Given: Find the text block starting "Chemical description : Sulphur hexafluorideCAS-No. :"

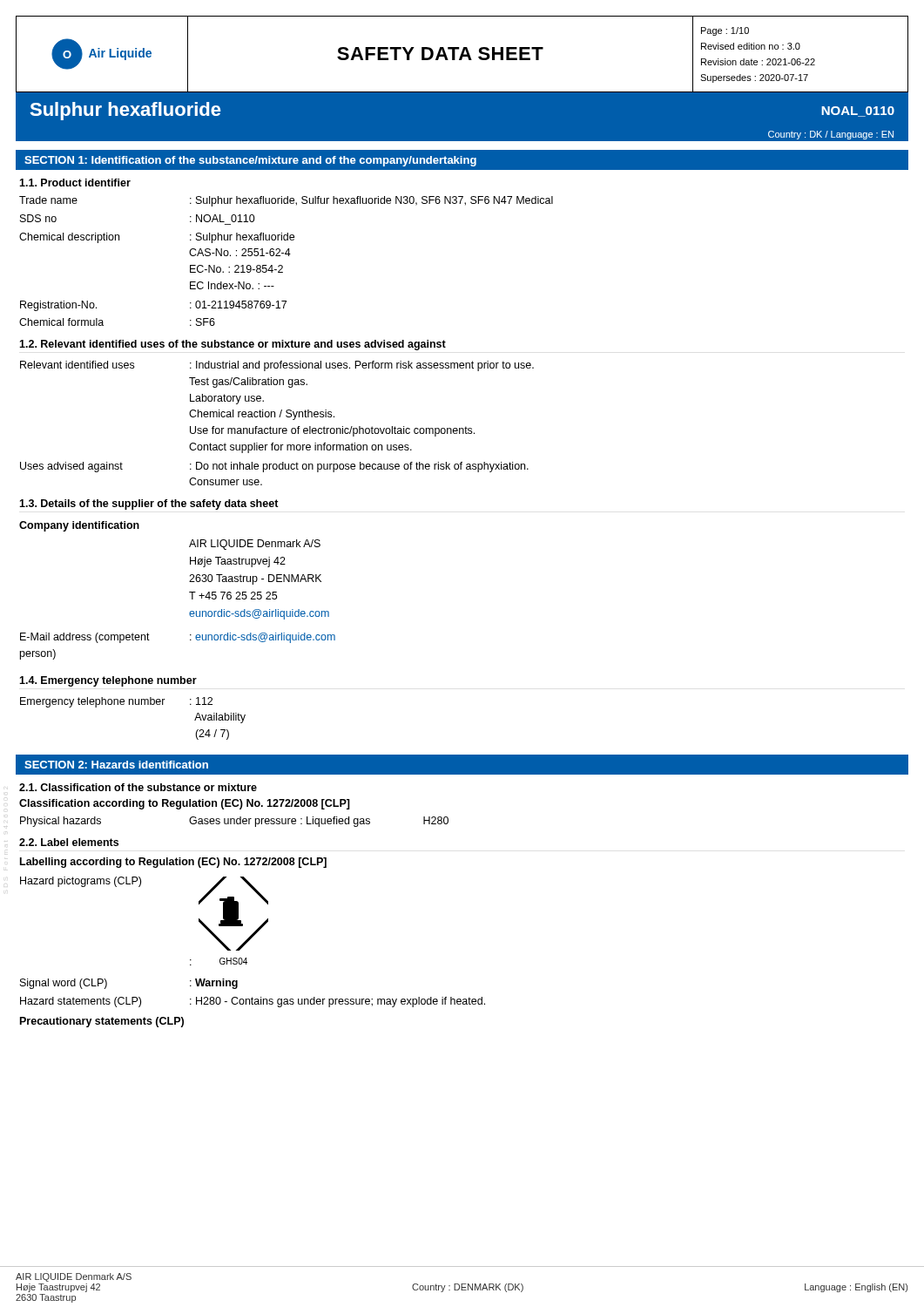Looking at the screenshot, I should (x=72, y=237).
